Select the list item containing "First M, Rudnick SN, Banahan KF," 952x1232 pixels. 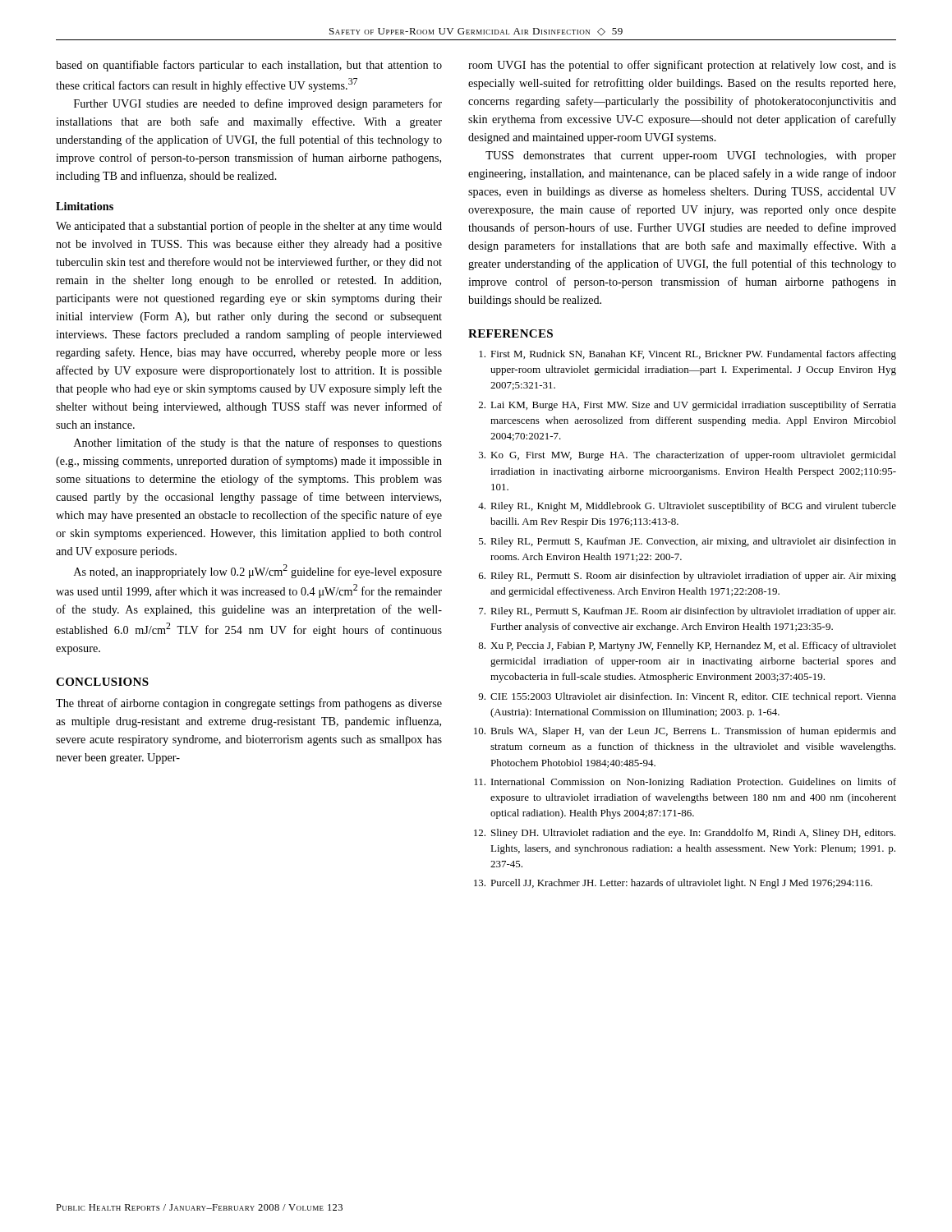coord(682,369)
